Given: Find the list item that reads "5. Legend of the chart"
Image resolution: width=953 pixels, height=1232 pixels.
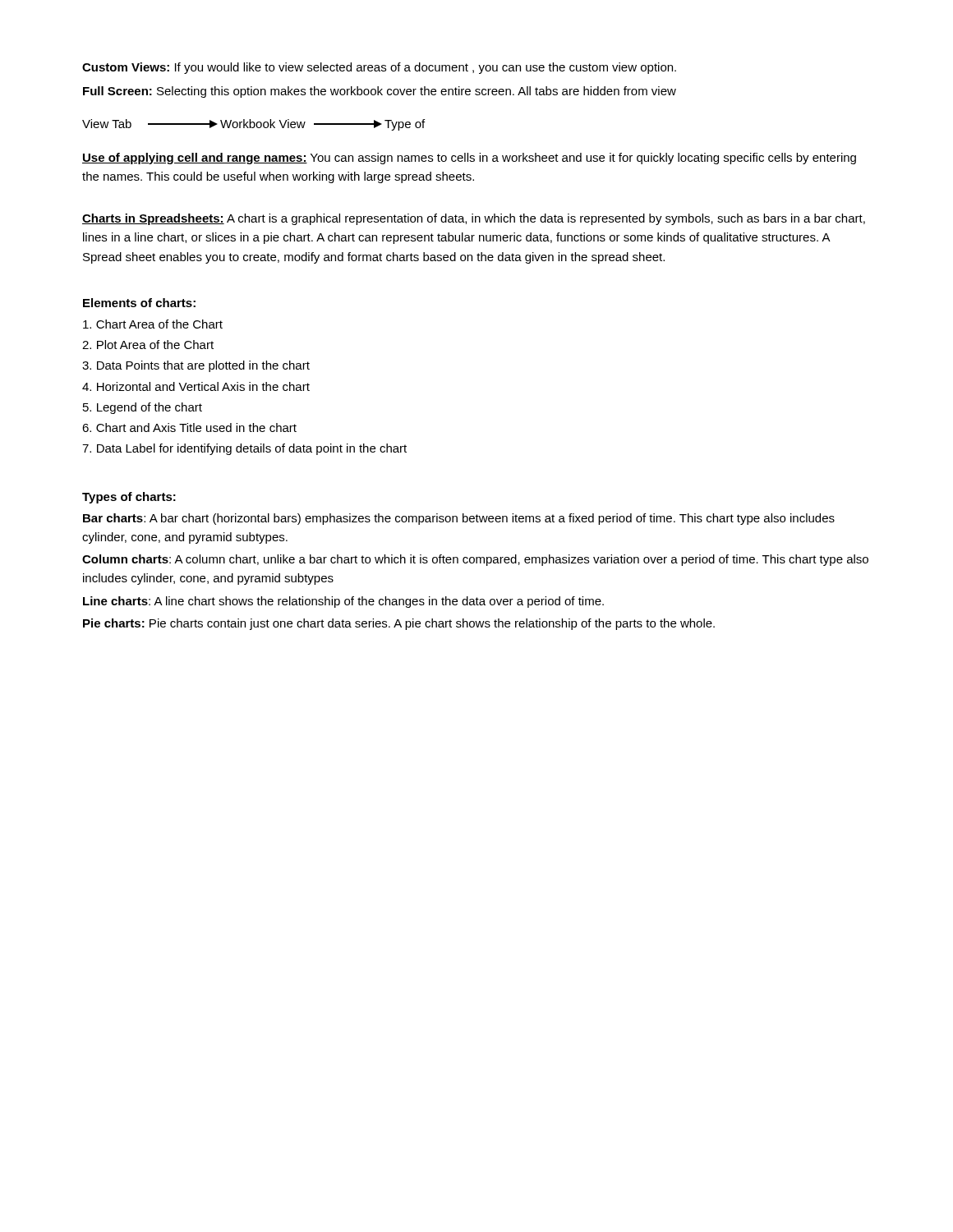Looking at the screenshot, I should [142, 407].
